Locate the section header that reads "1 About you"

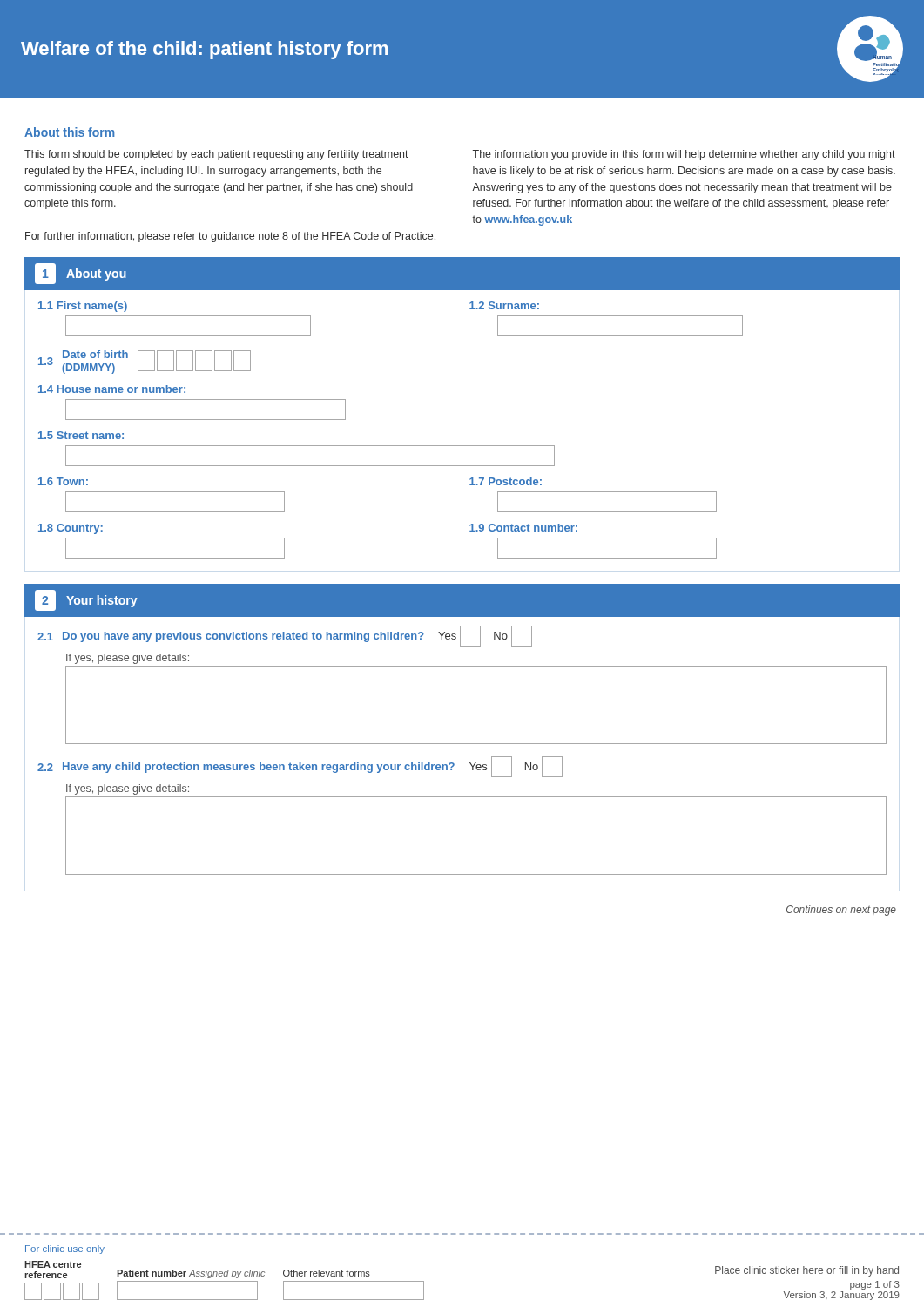tap(81, 273)
